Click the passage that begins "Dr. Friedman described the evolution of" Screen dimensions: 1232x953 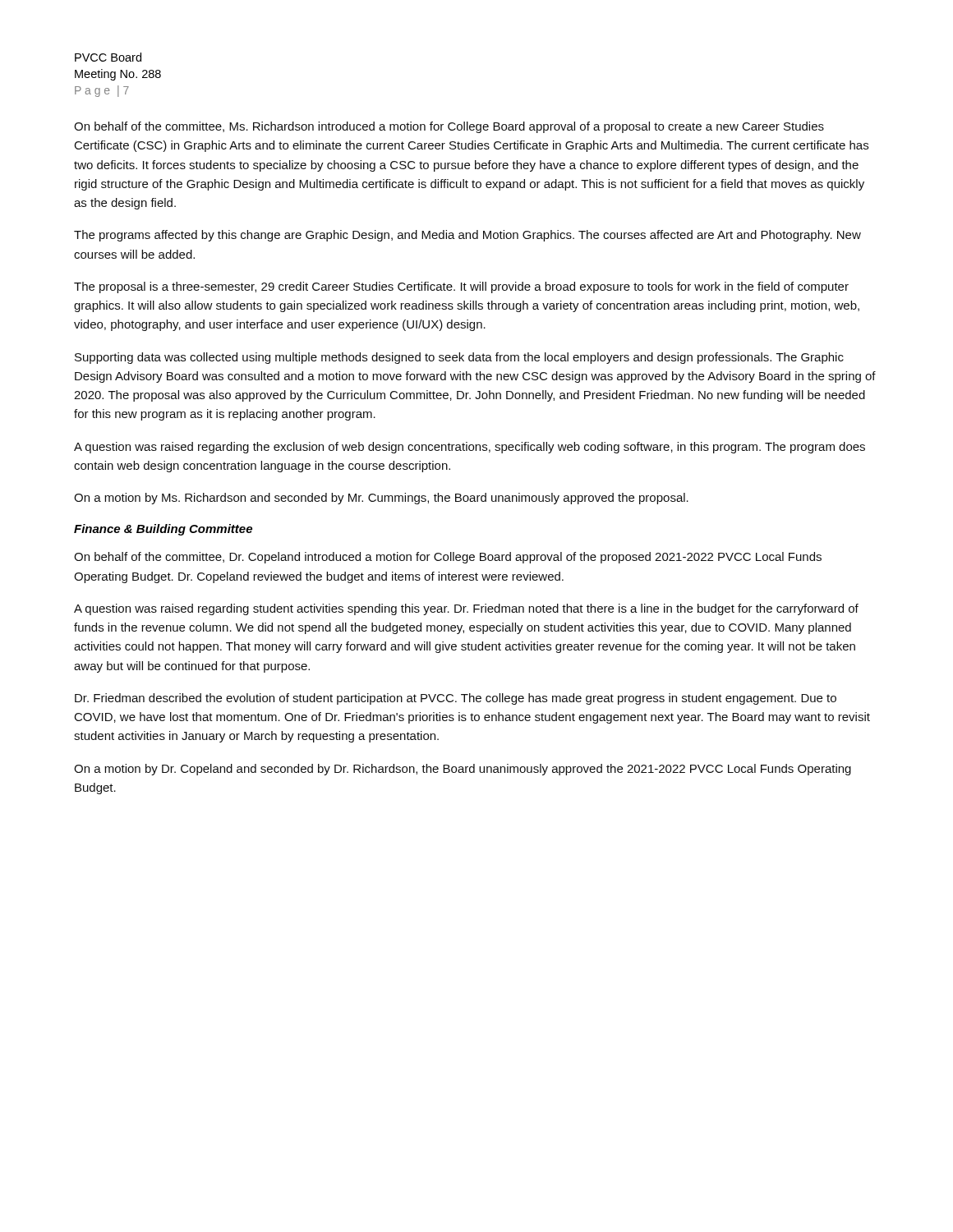(x=472, y=717)
